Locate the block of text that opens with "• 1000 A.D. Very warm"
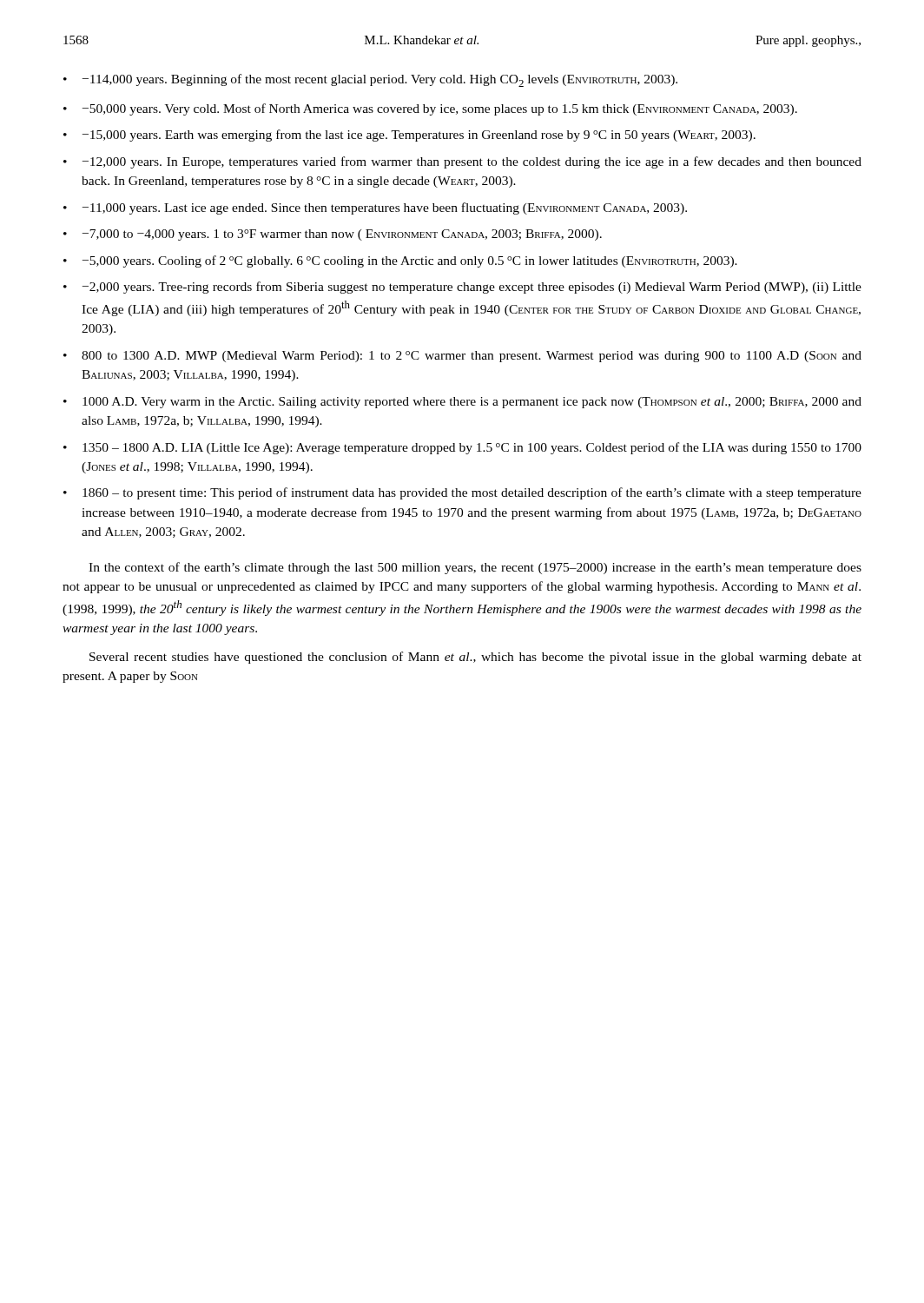The height and width of the screenshot is (1303, 924). 462,411
